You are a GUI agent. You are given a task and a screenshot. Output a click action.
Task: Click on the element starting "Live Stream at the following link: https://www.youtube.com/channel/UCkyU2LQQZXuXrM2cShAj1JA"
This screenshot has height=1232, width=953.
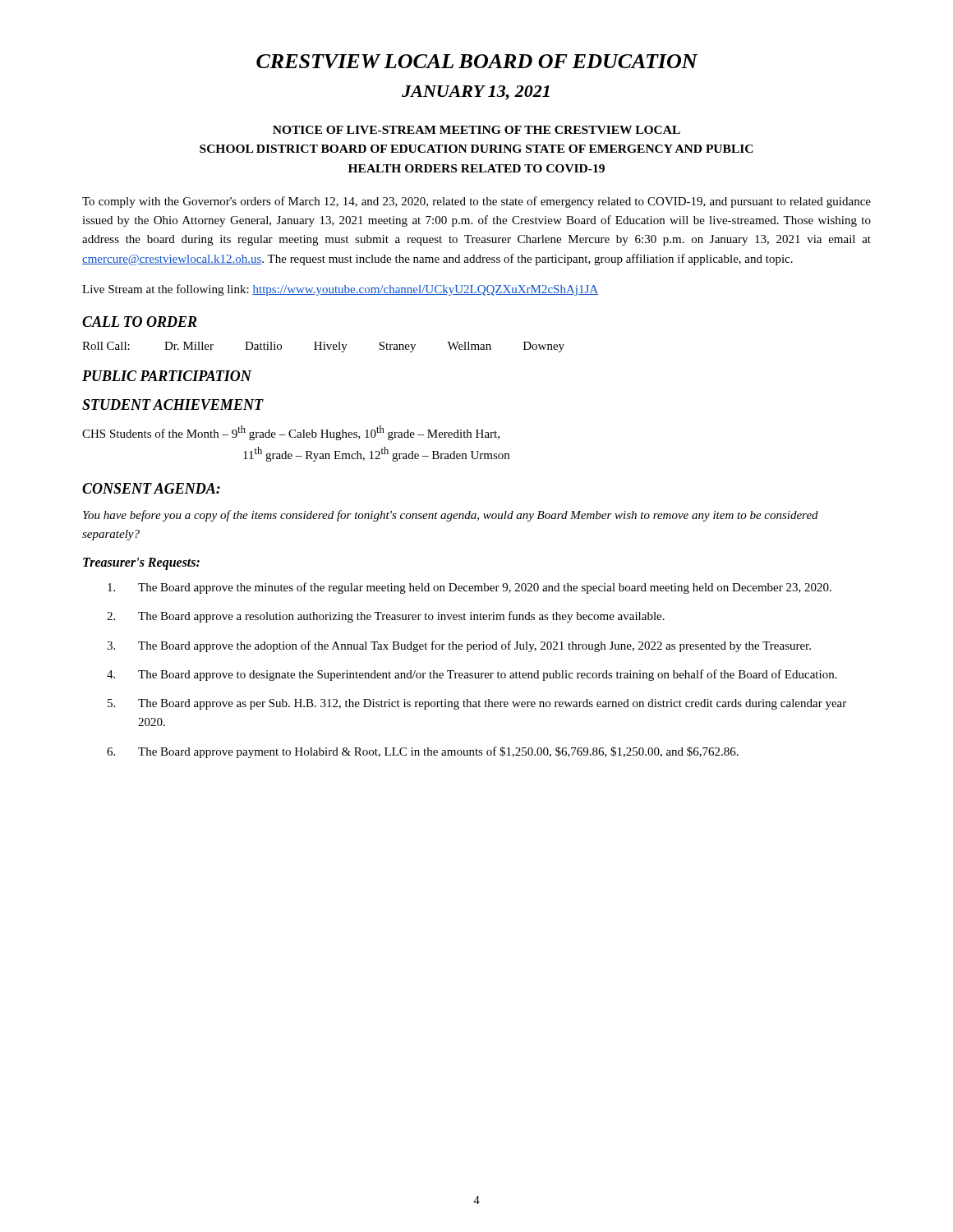coord(340,289)
